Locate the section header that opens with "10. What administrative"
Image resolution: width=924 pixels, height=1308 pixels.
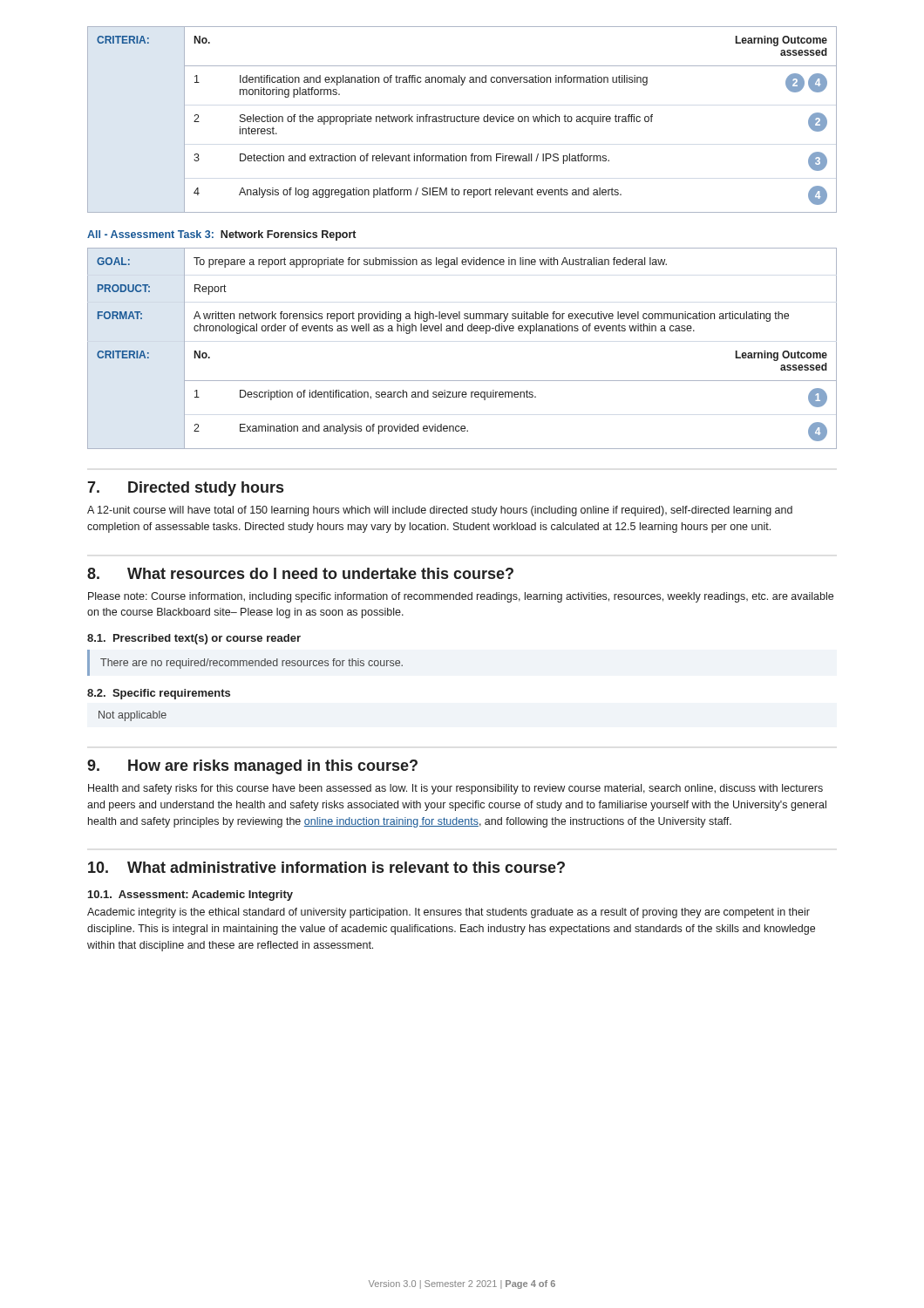pos(326,868)
